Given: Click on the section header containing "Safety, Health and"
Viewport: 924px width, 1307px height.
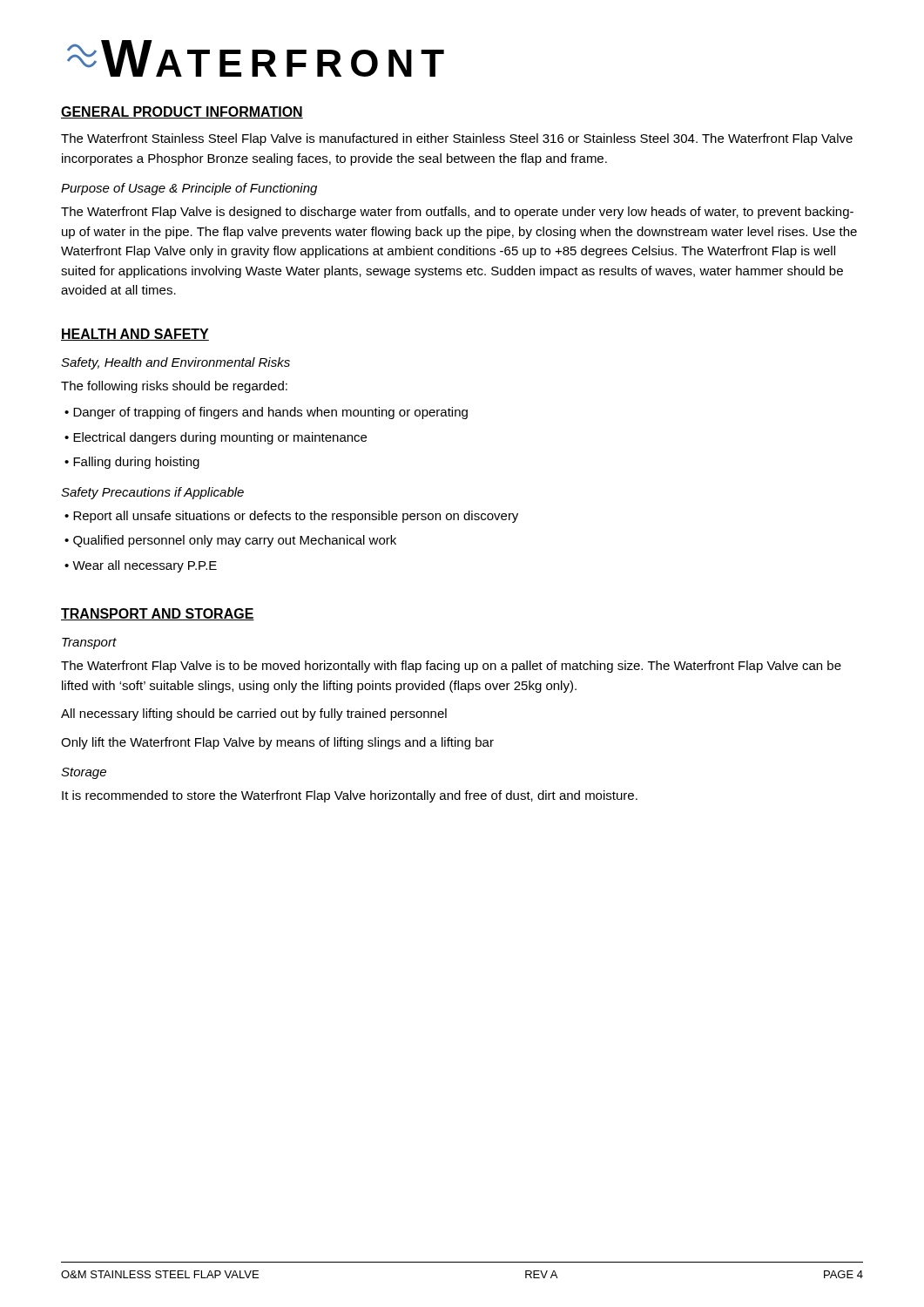Looking at the screenshot, I should (x=176, y=362).
